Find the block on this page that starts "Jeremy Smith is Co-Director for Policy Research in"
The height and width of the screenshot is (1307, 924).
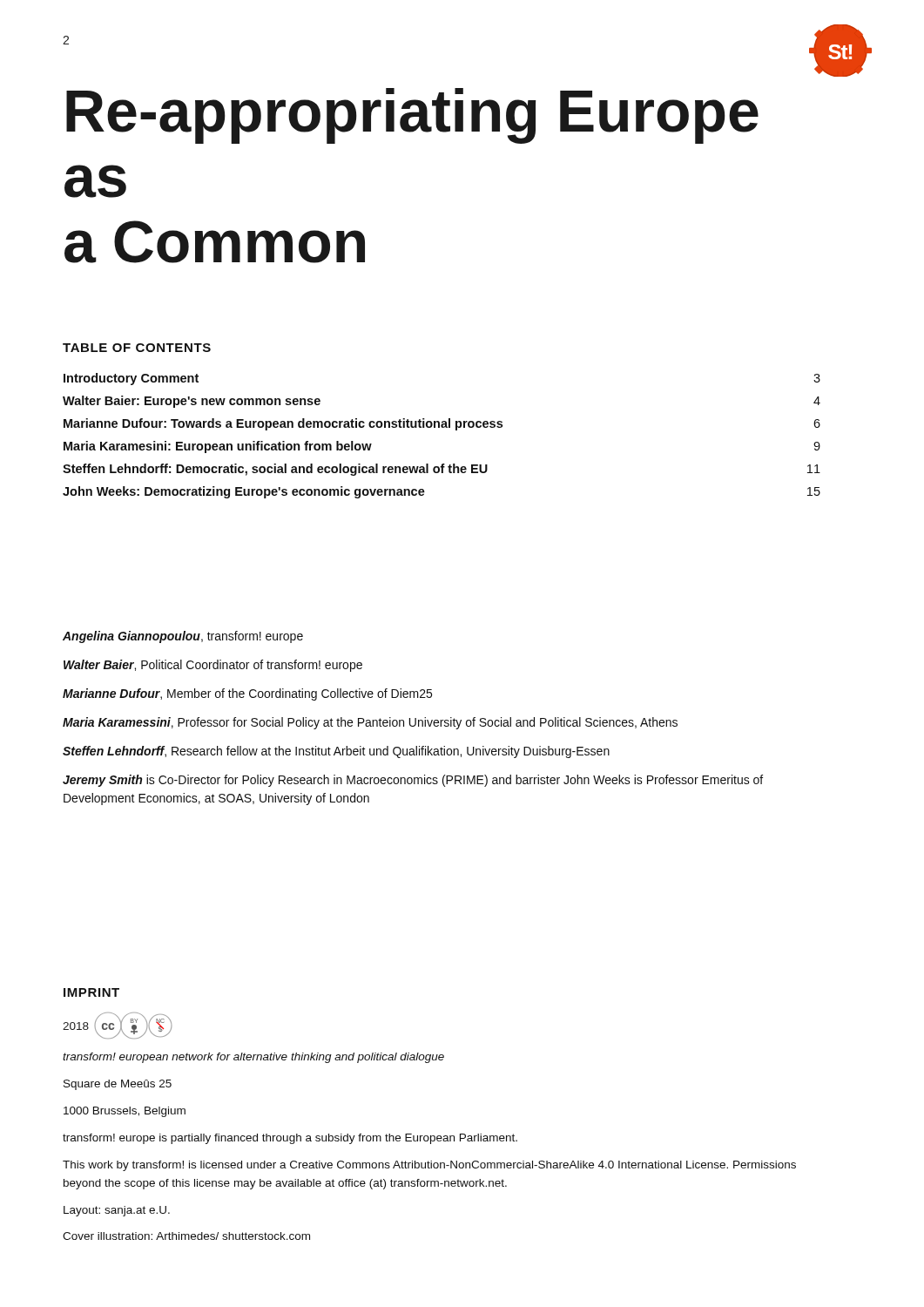(413, 789)
